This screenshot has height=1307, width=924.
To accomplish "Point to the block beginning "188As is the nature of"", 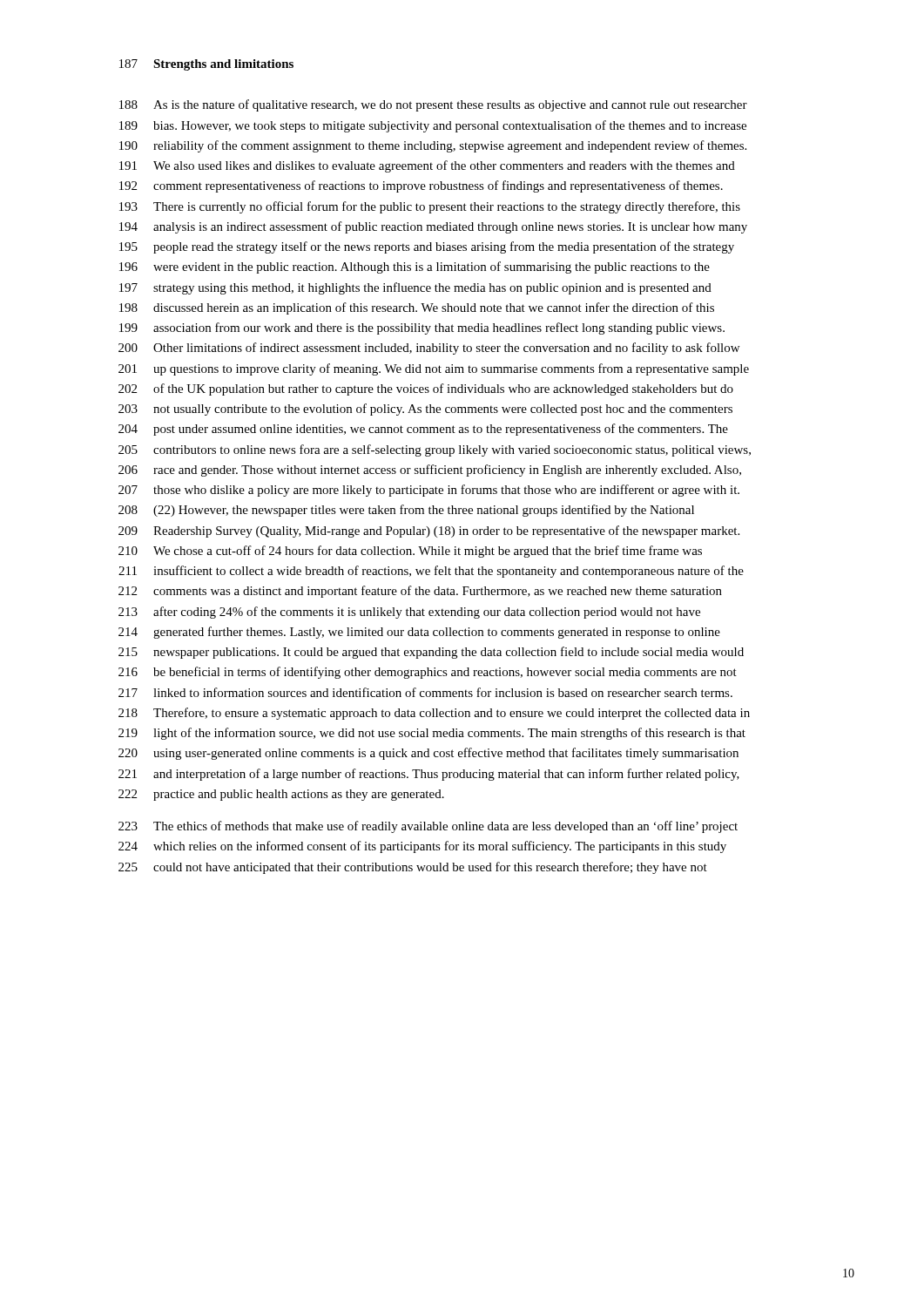I will 475,450.
